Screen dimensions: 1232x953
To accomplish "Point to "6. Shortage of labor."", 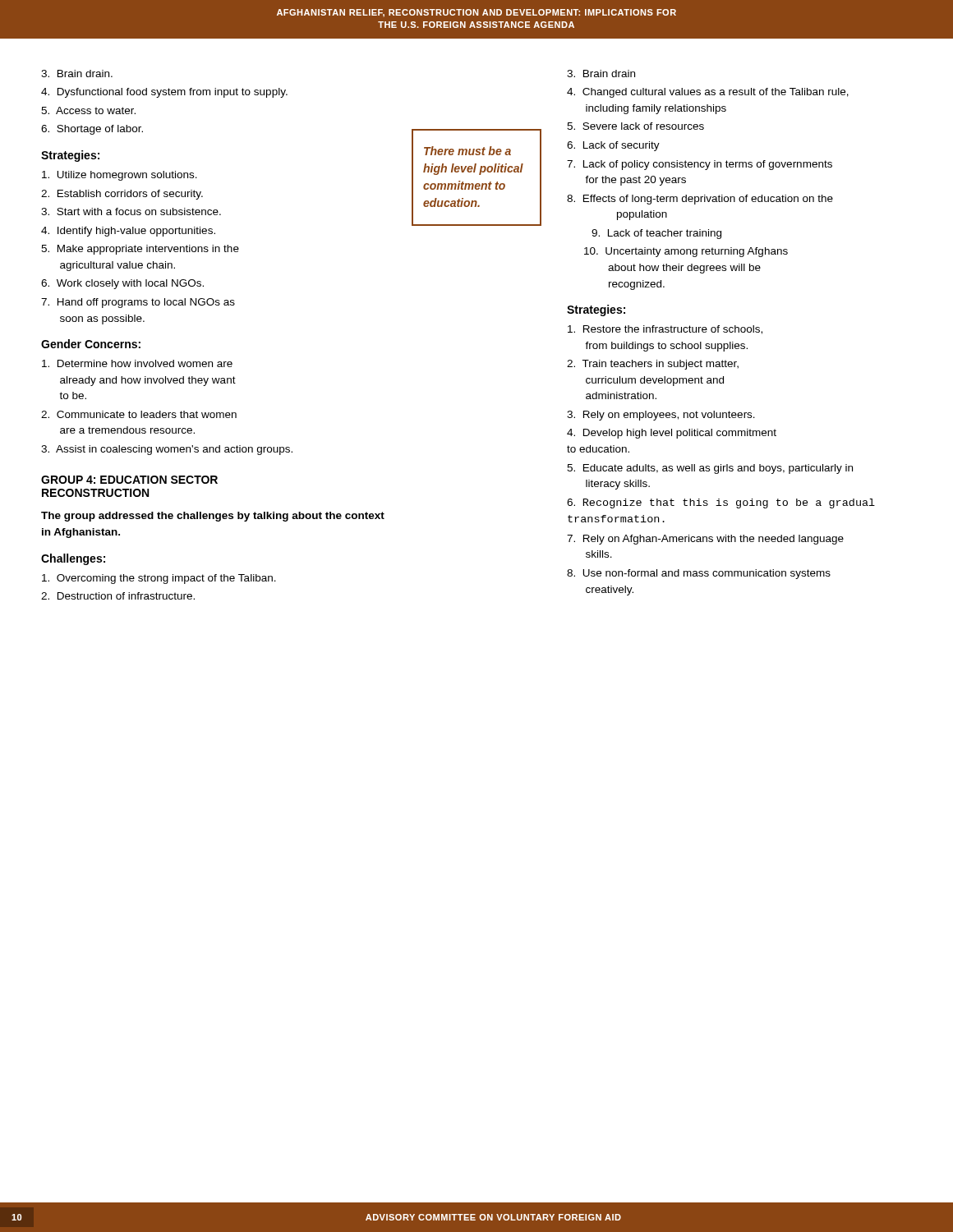I will coord(93,129).
